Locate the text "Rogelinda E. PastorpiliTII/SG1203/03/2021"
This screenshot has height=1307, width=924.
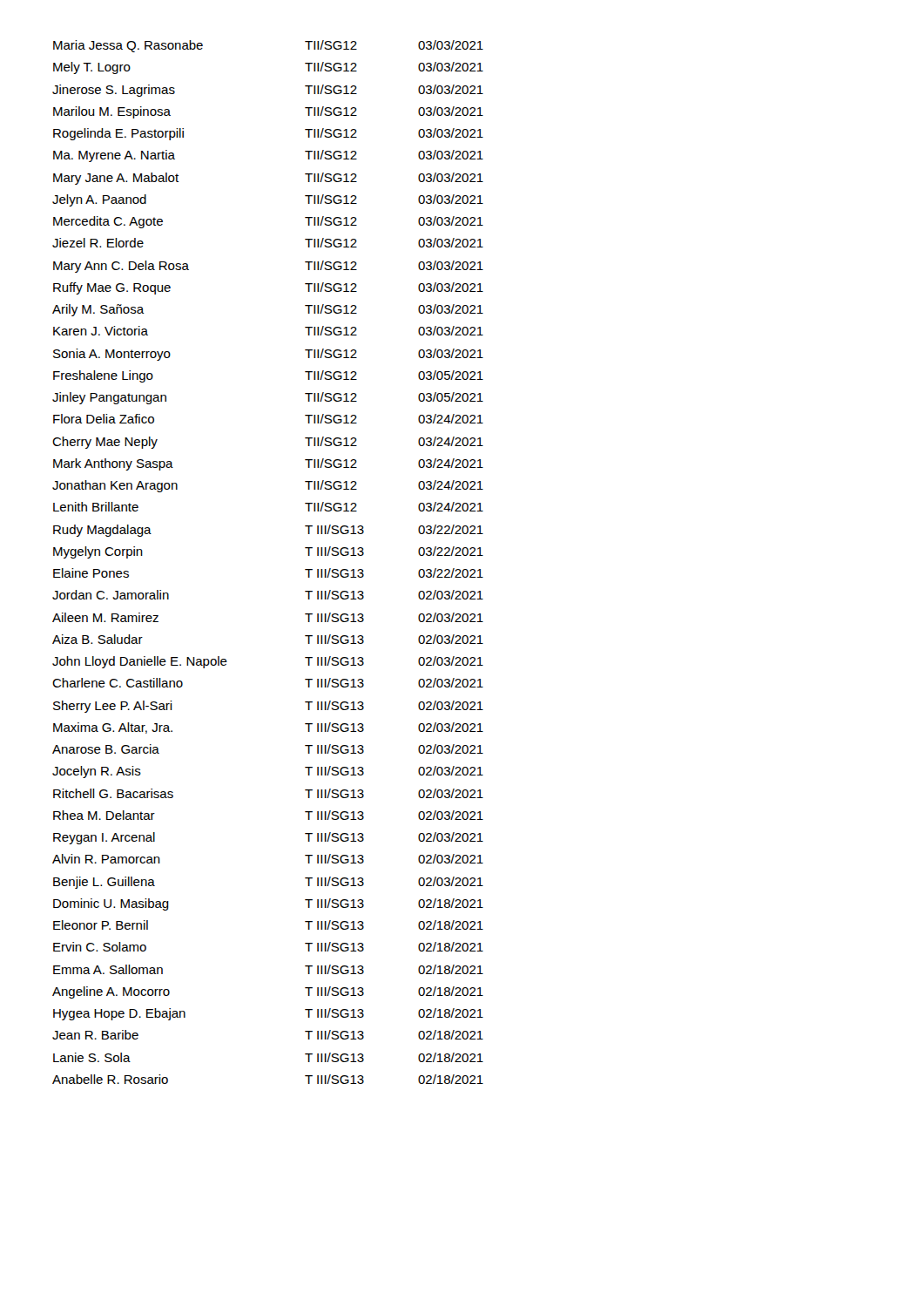[120, 134]
